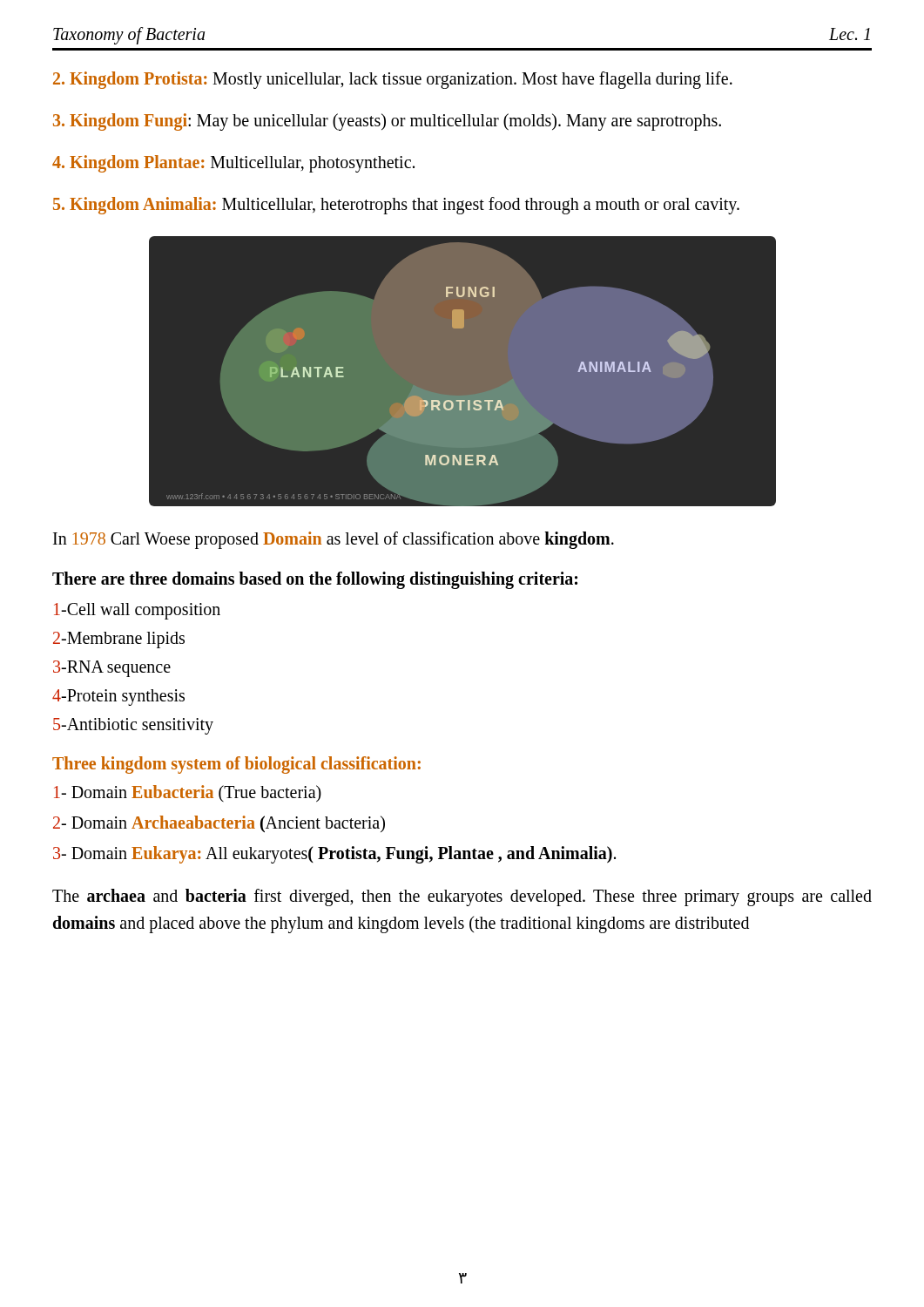The height and width of the screenshot is (1307, 924).
Task: Find "1-Cell wall composition" on this page
Action: pos(136,609)
